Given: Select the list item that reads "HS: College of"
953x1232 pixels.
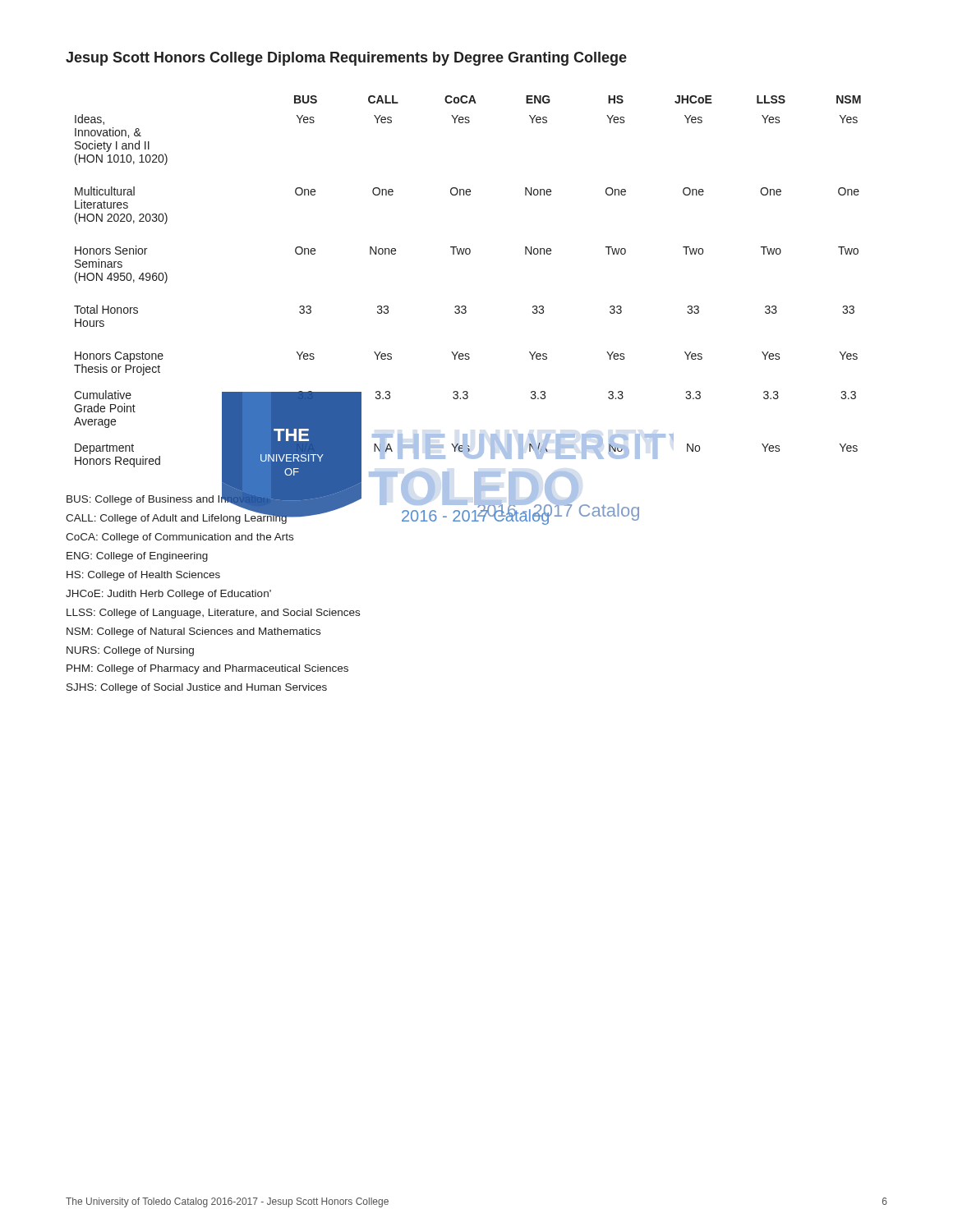Looking at the screenshot, I should coord(143,574).
